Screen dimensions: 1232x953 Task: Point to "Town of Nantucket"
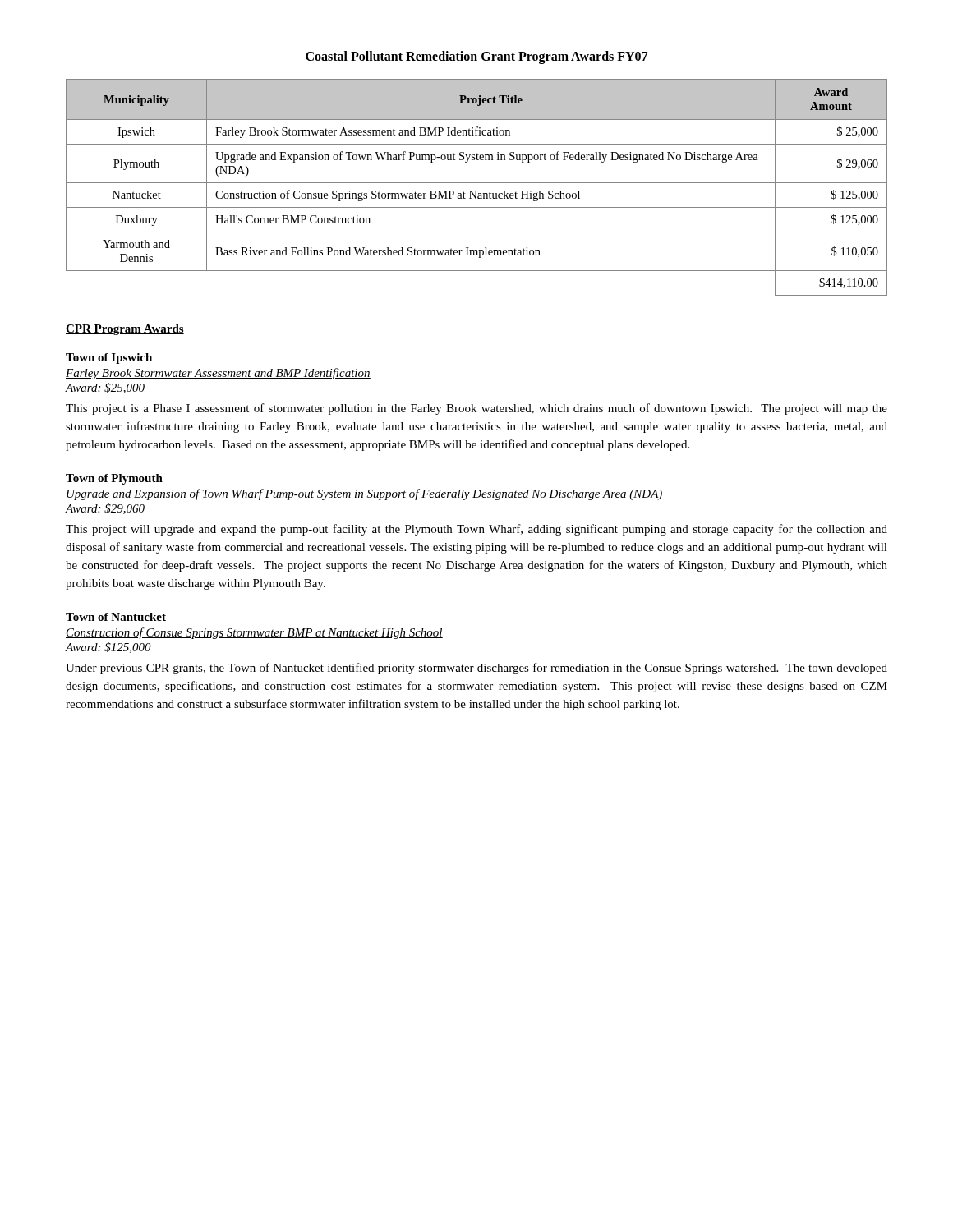coord(116,617)
